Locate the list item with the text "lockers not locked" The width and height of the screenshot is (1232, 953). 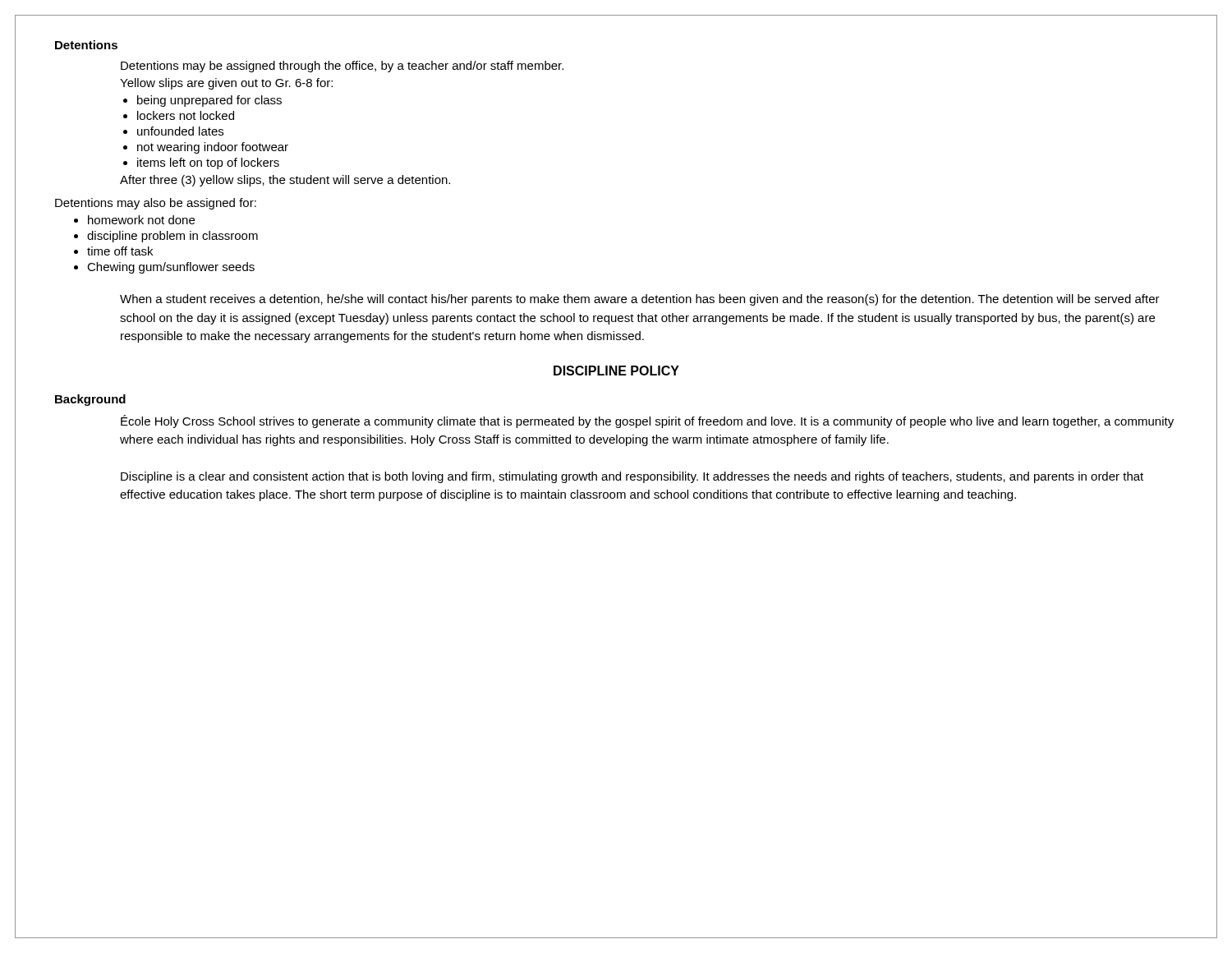point(186,115)
